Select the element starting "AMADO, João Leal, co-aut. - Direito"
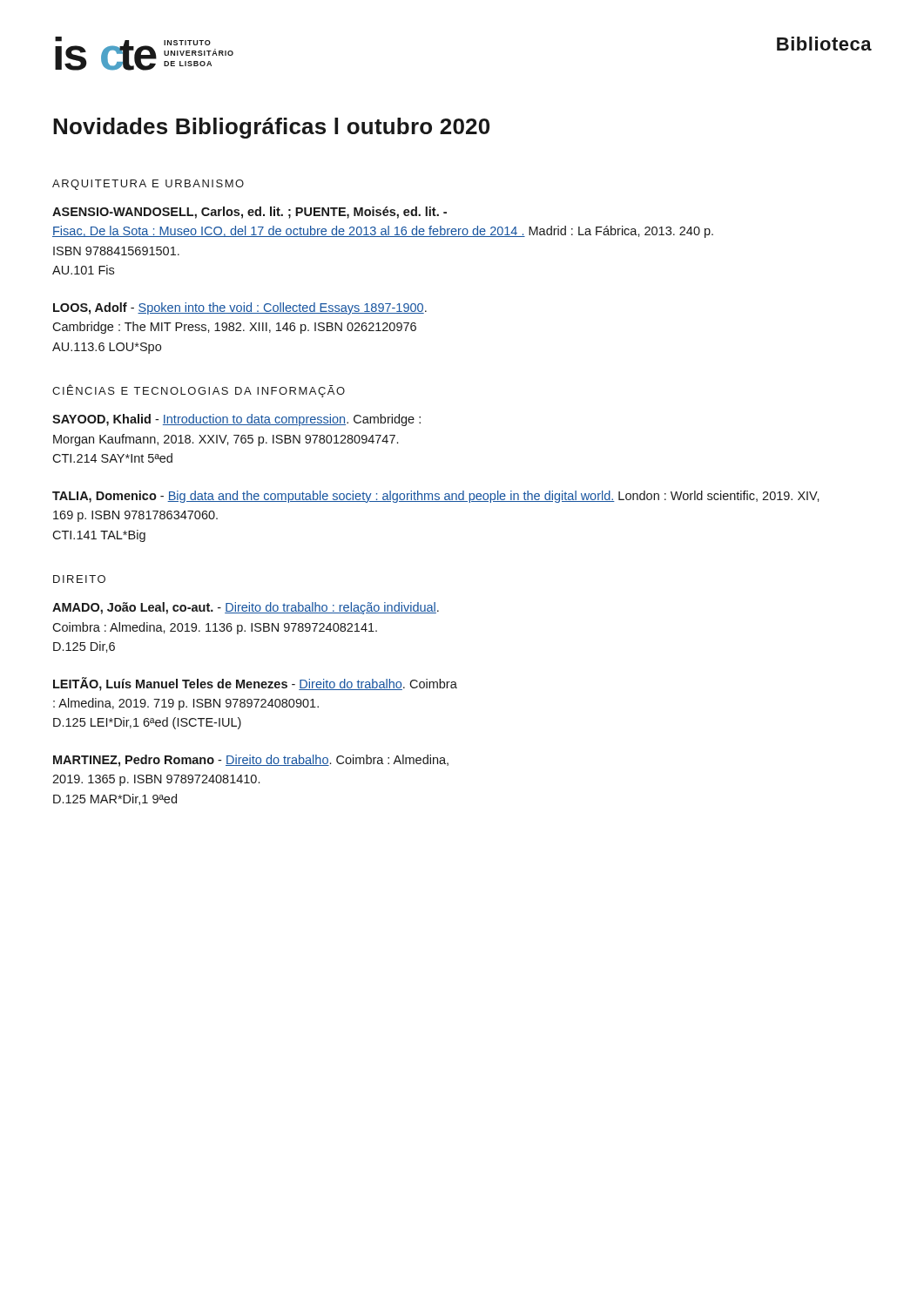Screen dimensions: 1307x924 246,627
